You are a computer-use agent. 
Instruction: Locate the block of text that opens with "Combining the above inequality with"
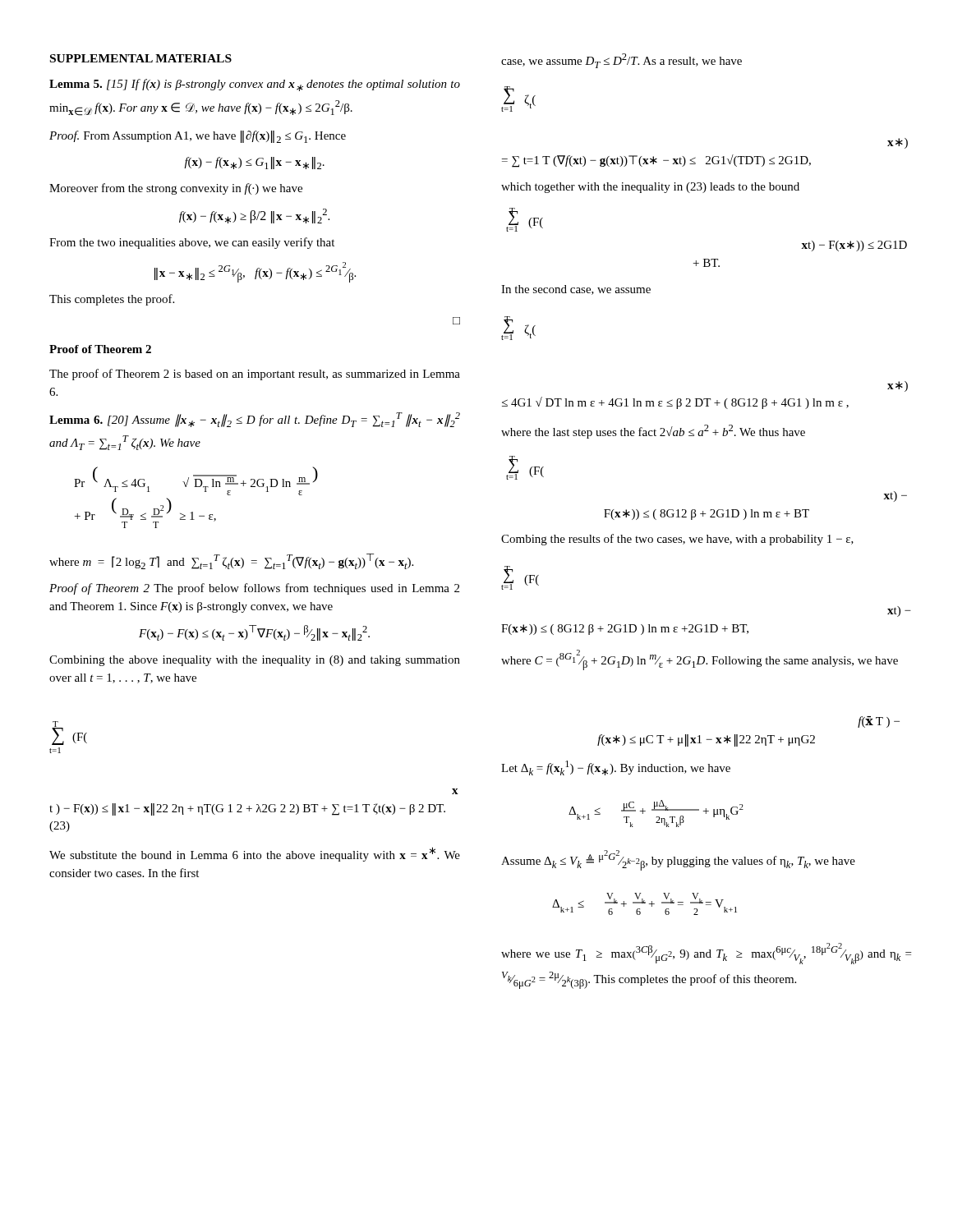[x=255, y=669]
